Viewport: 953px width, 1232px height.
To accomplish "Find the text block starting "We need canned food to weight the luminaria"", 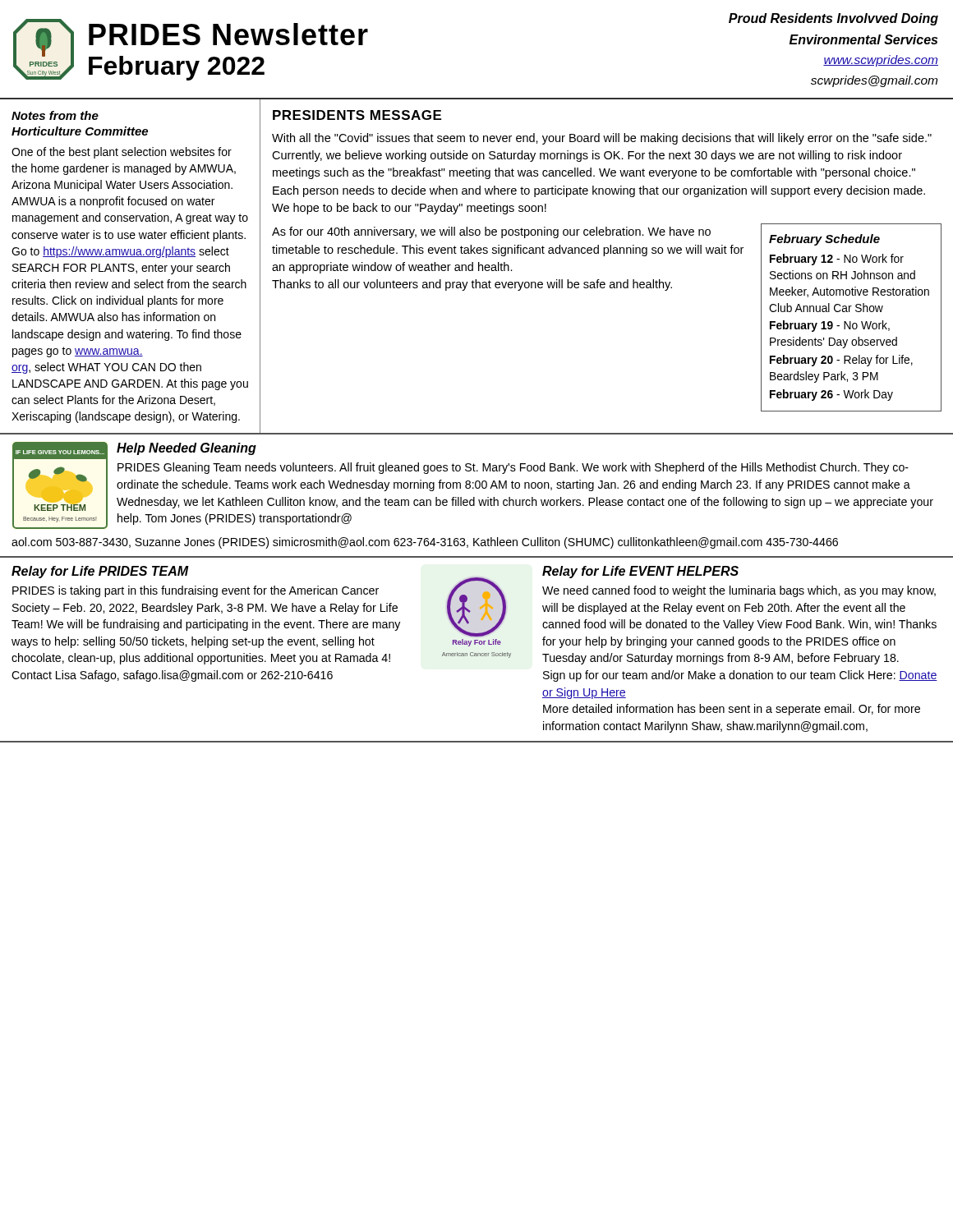I will coord(740,658).
